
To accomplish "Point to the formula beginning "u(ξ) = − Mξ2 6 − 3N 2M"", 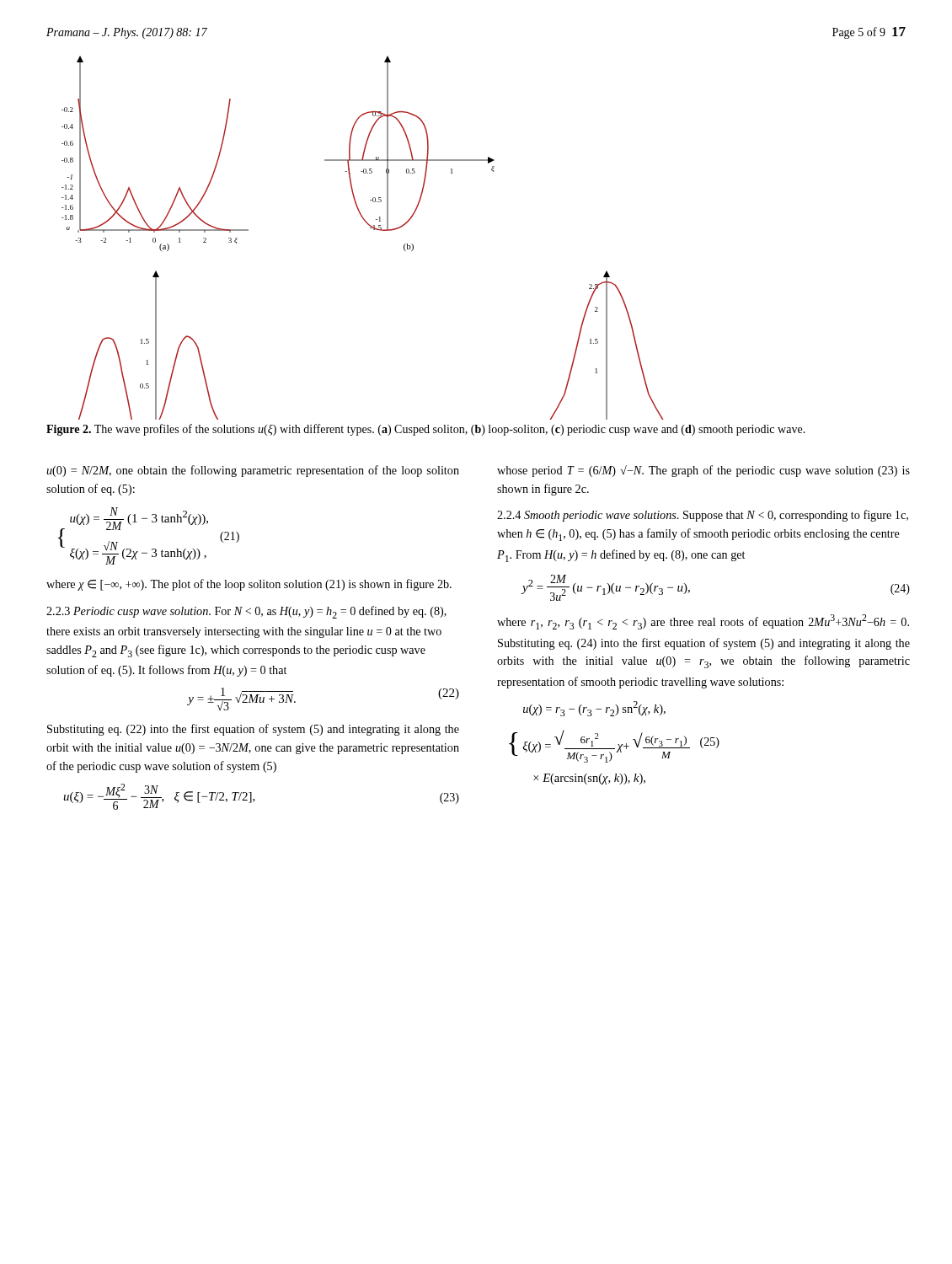I will tap(261, 798).
